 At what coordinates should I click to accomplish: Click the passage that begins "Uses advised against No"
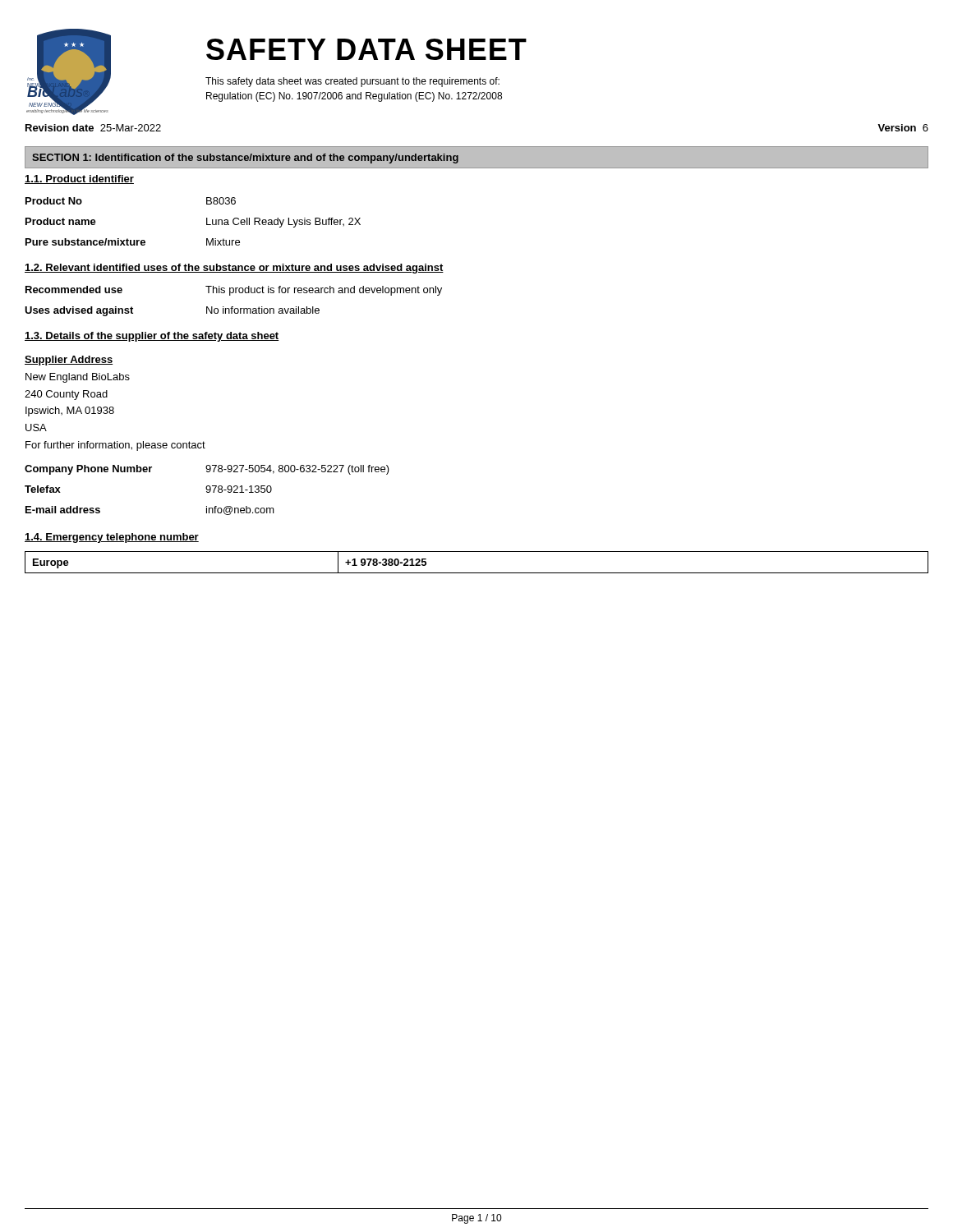pyautogui.click(x=83, y=311)
